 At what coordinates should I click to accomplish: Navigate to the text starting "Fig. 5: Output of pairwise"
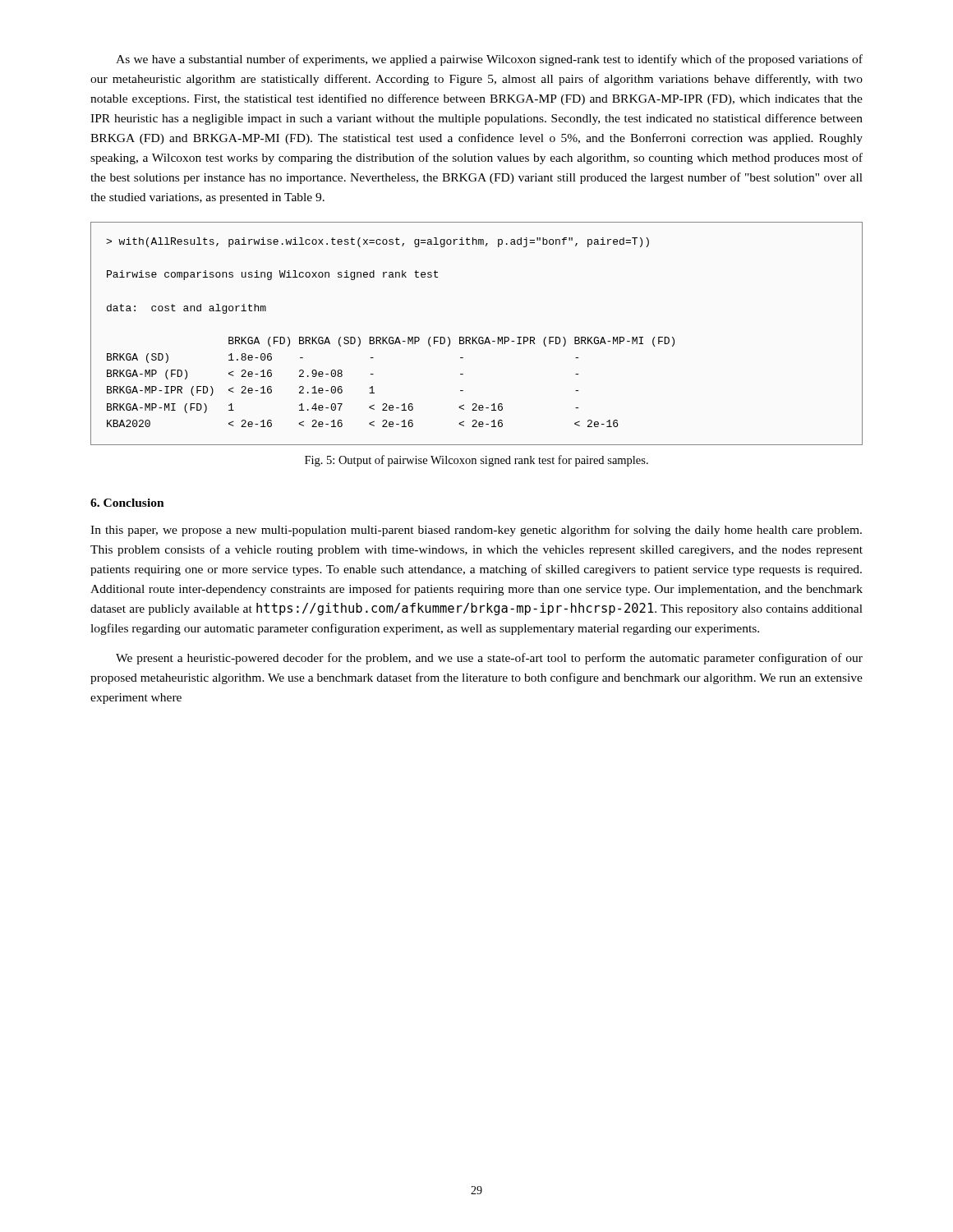click(476, 460)
